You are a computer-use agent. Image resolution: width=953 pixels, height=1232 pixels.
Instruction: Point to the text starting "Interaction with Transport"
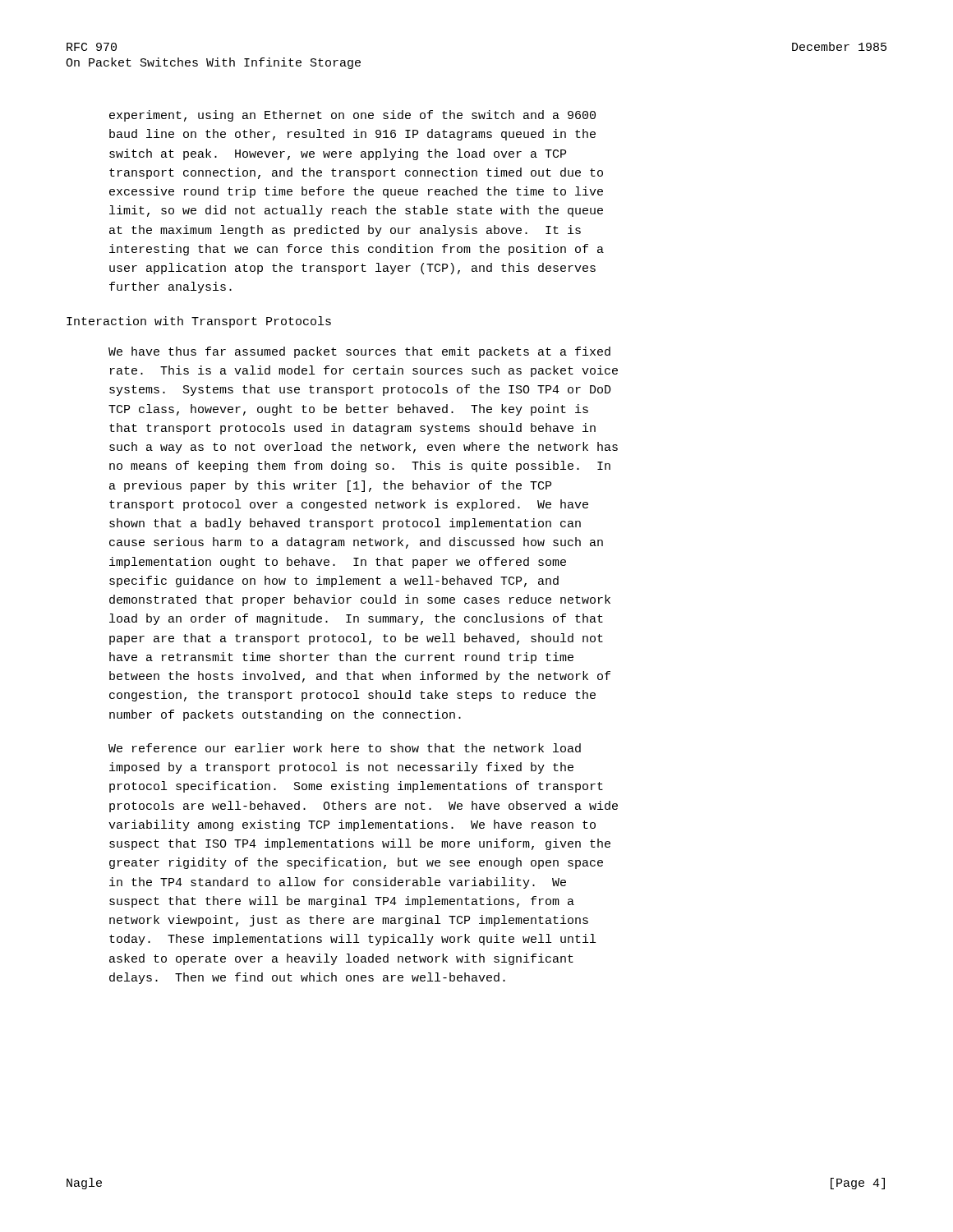pos(199,322)
